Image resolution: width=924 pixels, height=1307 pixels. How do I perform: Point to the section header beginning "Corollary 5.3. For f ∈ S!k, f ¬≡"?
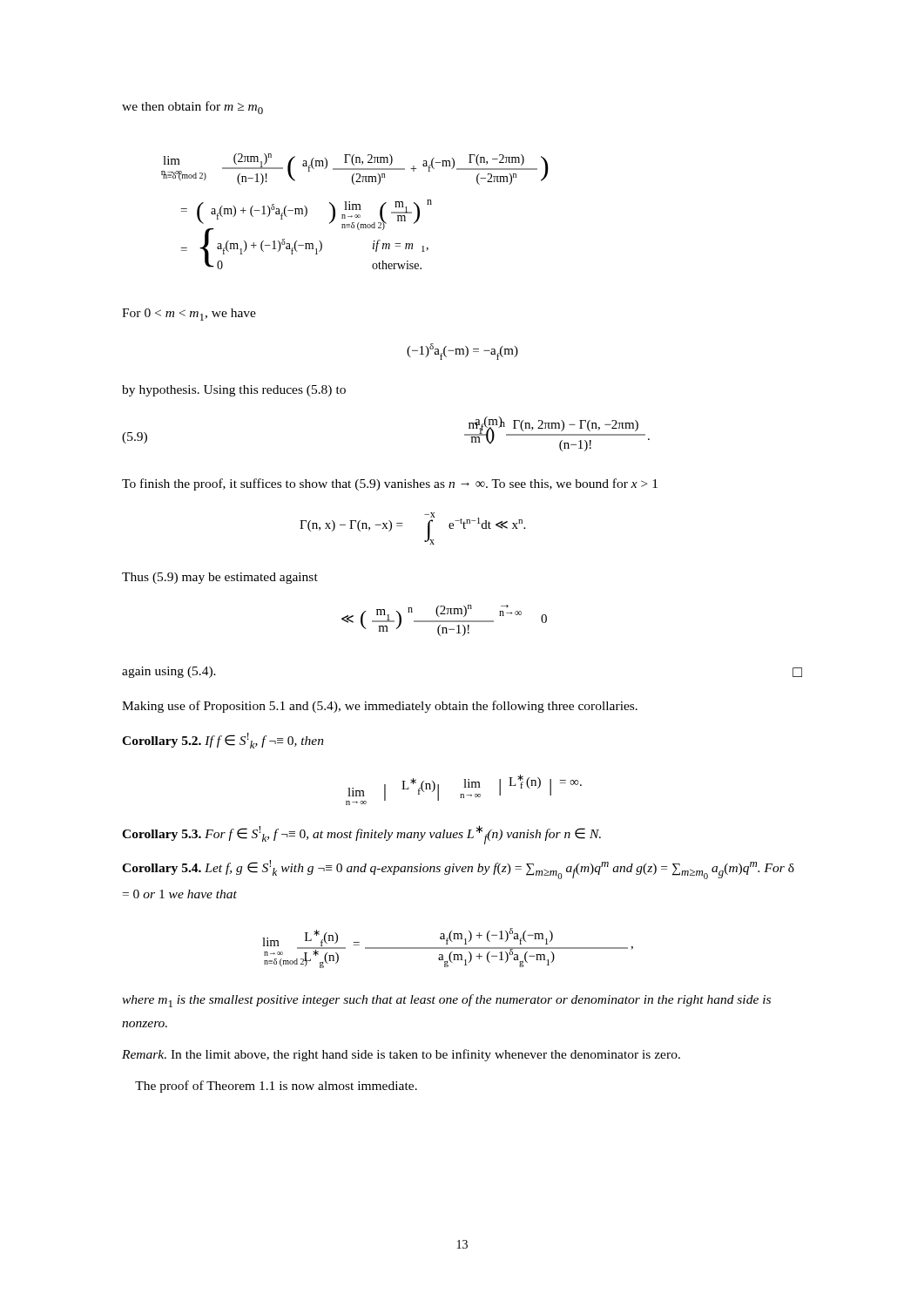pyautogui.click(x=362, y=833)
